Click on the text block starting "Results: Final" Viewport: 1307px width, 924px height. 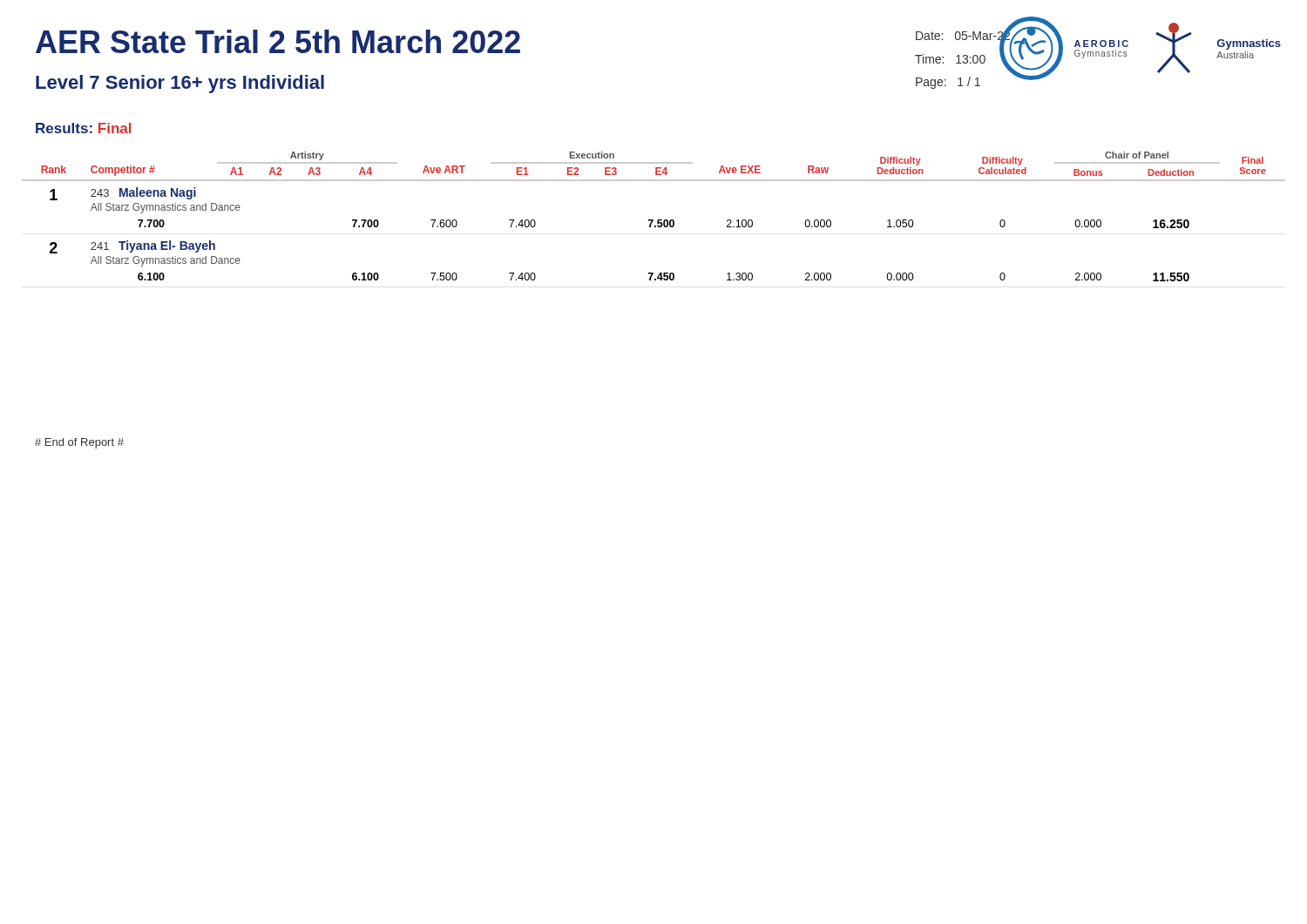coord(83,128)
